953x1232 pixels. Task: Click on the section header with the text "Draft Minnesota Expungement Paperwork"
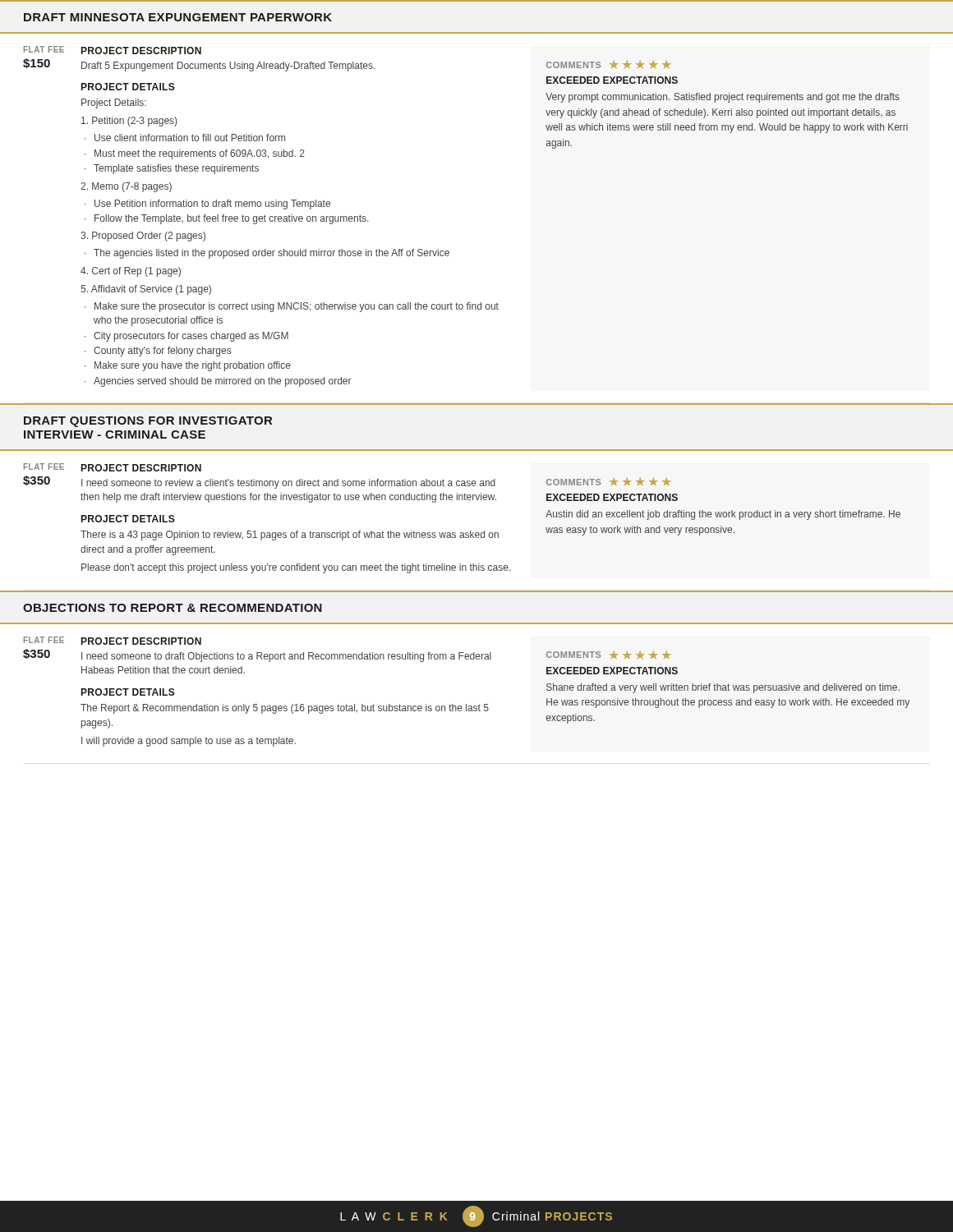click(x=178, y=17)
